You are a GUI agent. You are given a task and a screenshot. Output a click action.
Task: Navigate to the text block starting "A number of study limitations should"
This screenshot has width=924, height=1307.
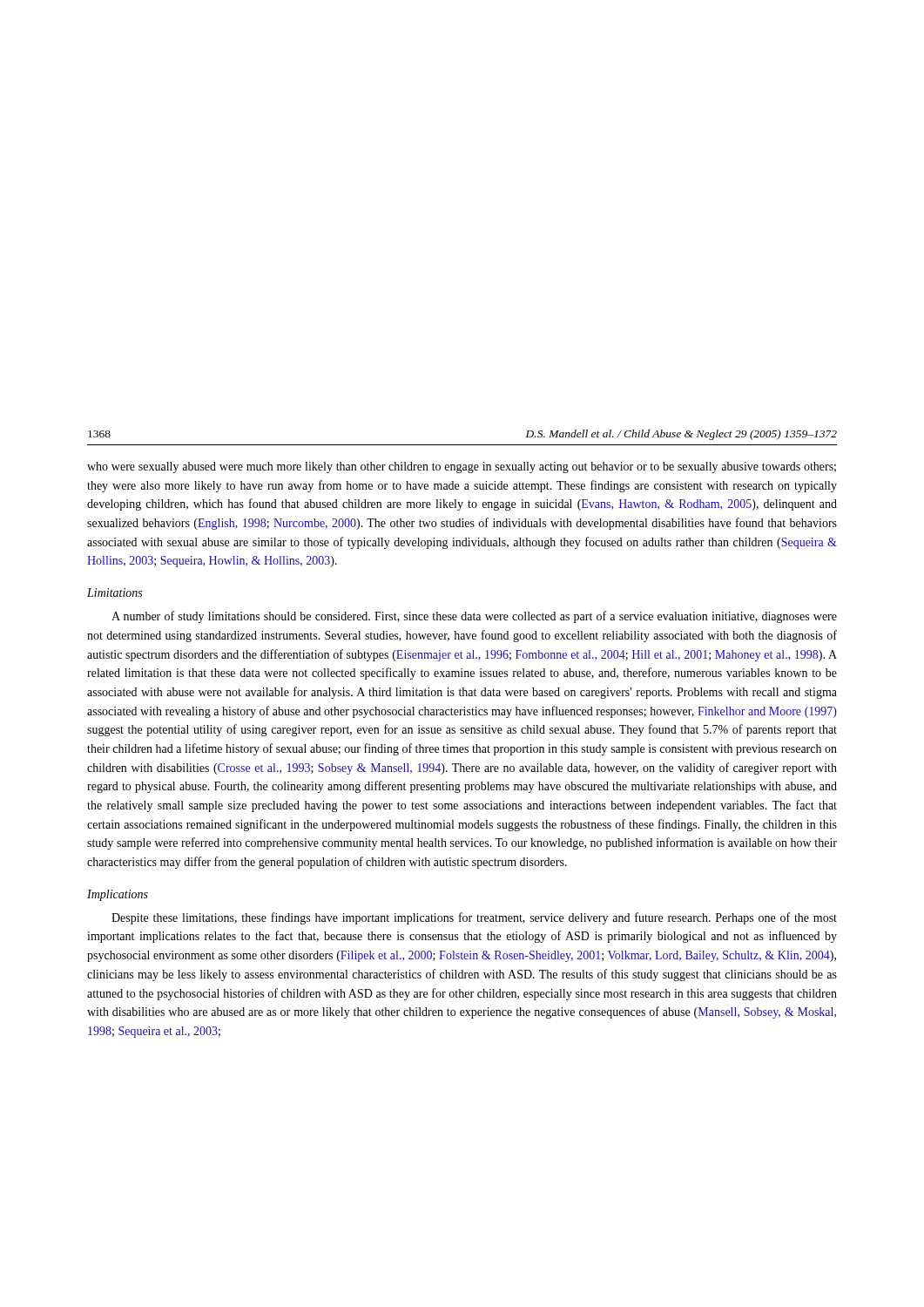462,739
